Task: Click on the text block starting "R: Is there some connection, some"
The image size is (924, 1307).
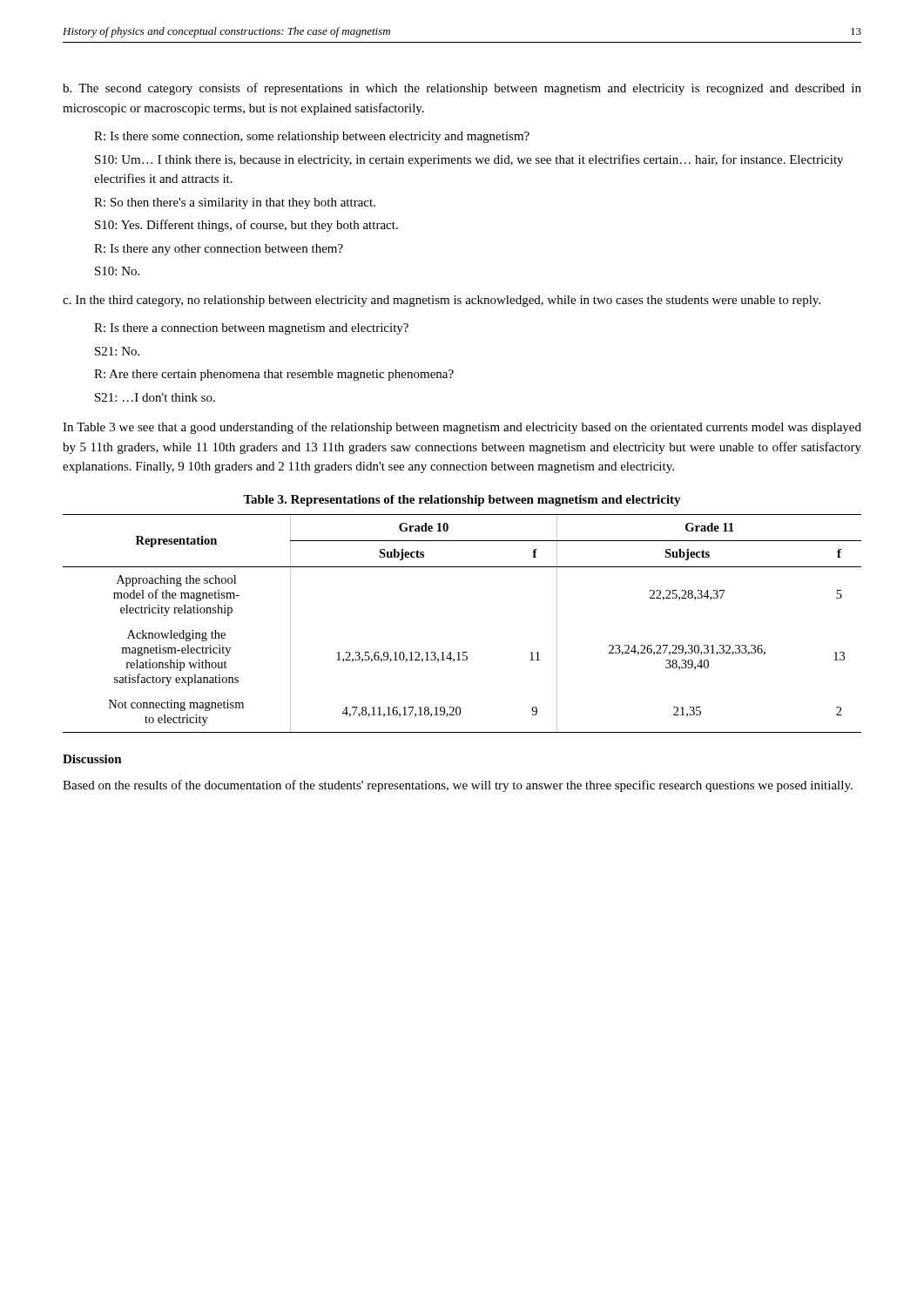Action: (312, 136)
